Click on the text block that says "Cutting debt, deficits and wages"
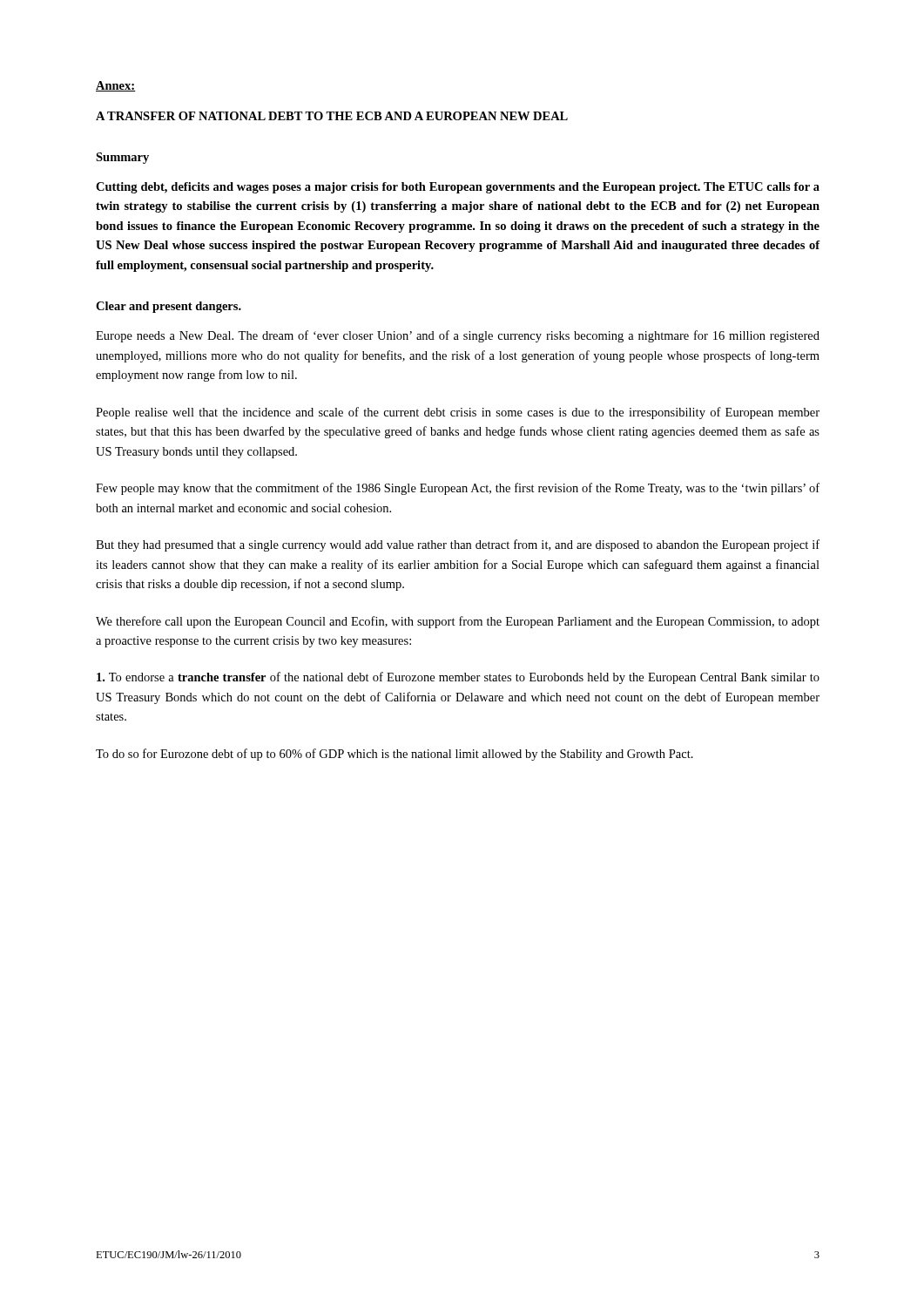Screen dimensions: 1307x924 click(458, 226)
